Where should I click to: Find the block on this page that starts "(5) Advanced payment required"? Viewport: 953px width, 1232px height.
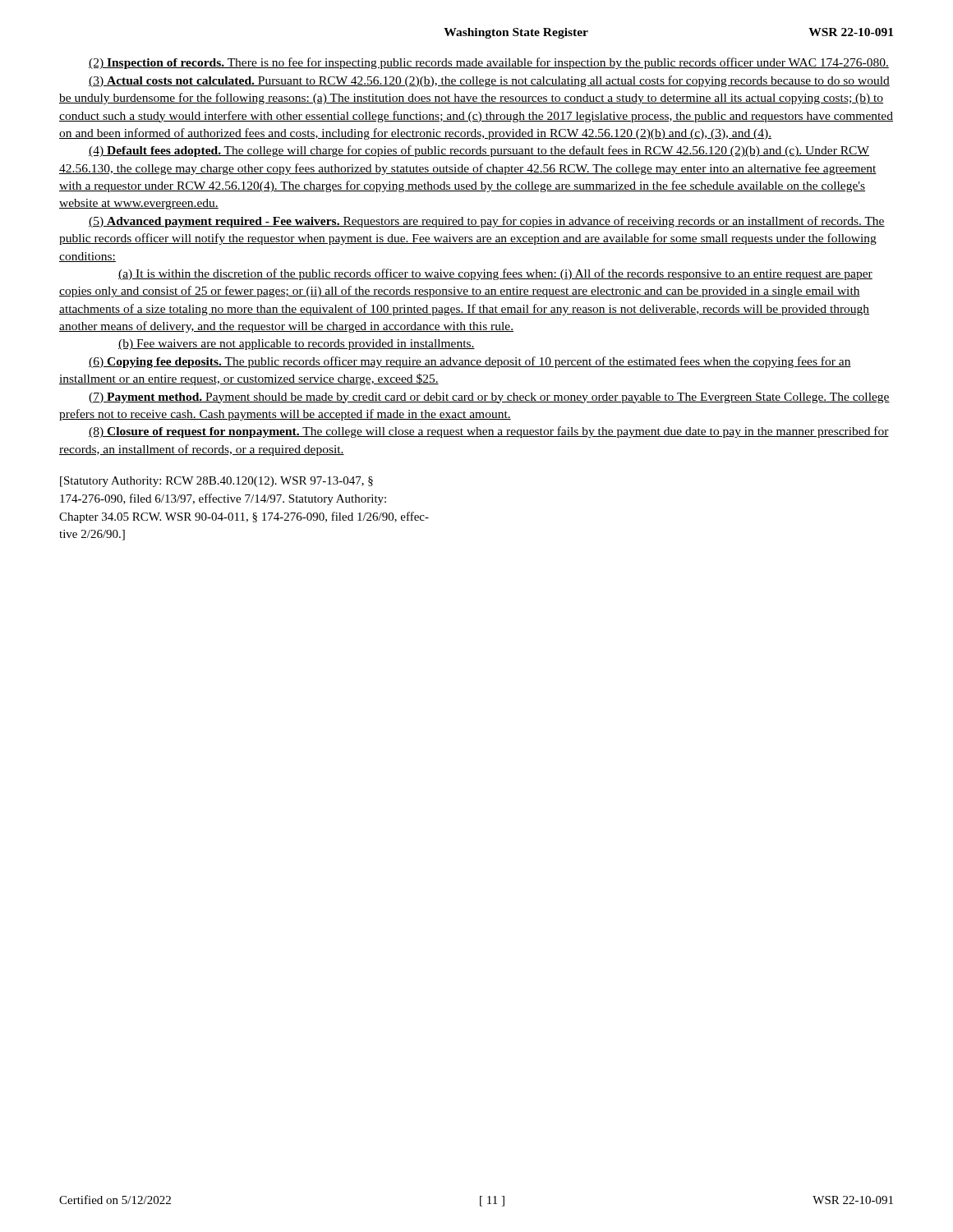click(x=472, y=238)
